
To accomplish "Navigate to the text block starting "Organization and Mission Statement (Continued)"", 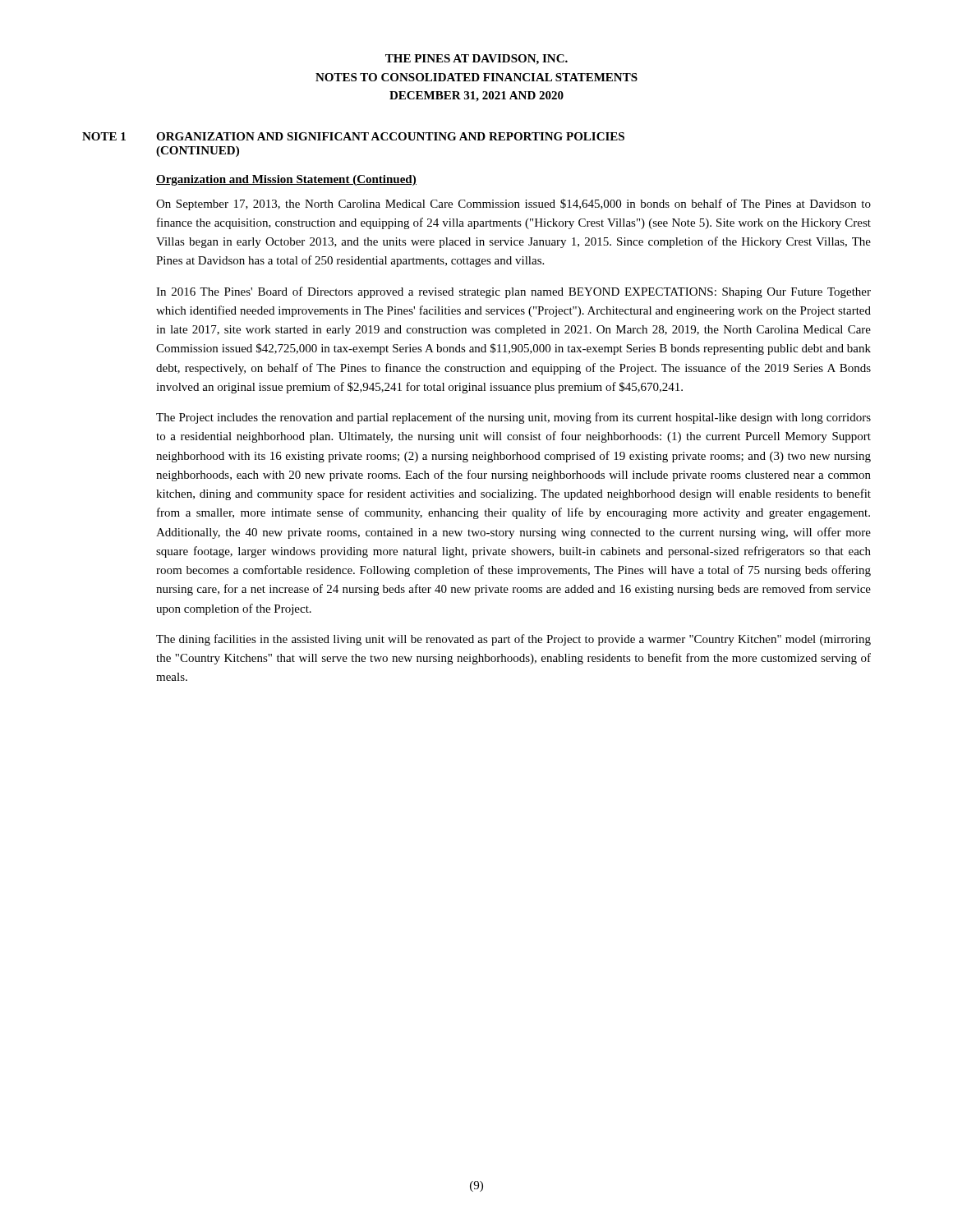I will click(x=286, y=179).
